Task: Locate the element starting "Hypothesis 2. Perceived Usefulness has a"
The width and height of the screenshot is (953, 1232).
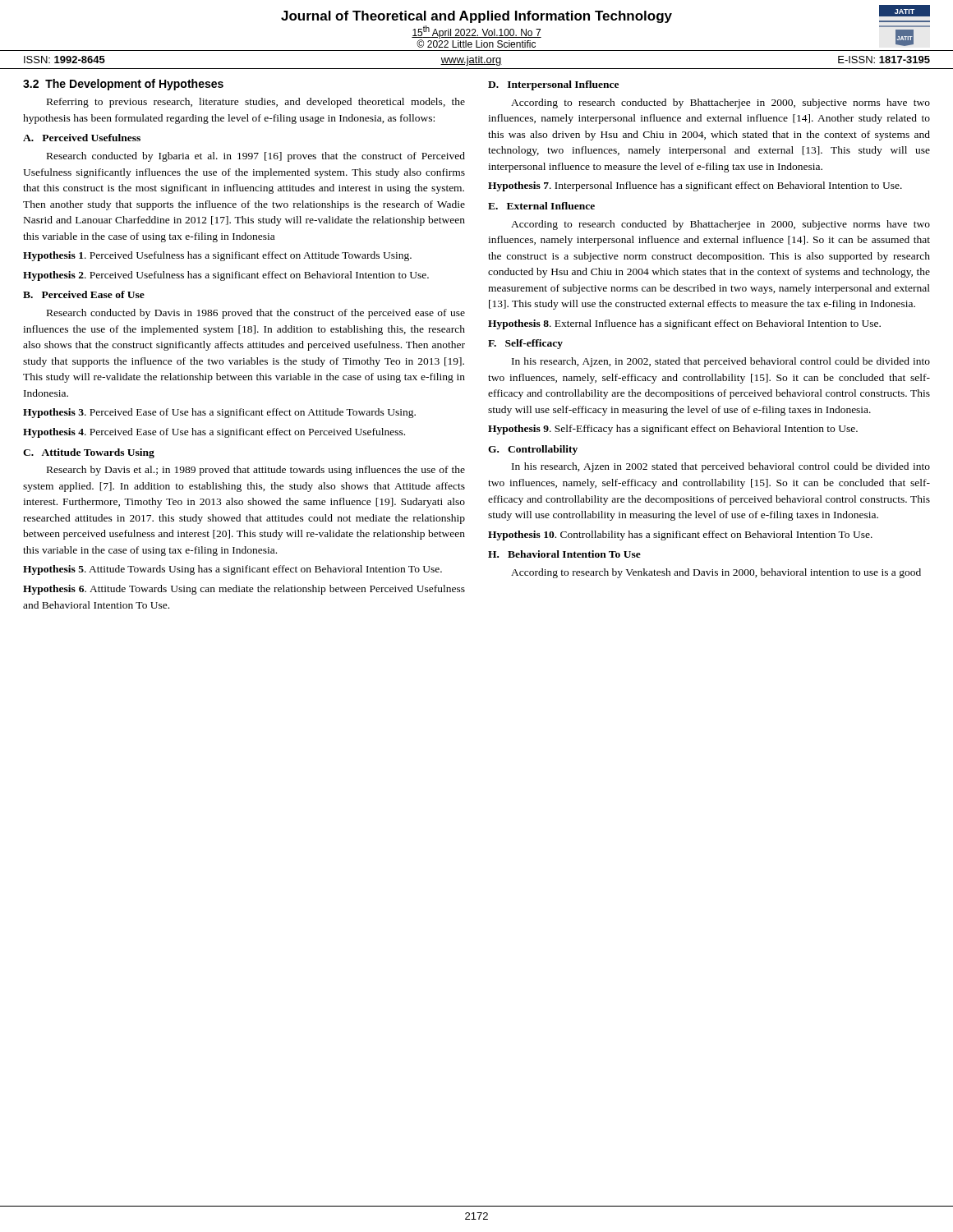Action: 226,275
